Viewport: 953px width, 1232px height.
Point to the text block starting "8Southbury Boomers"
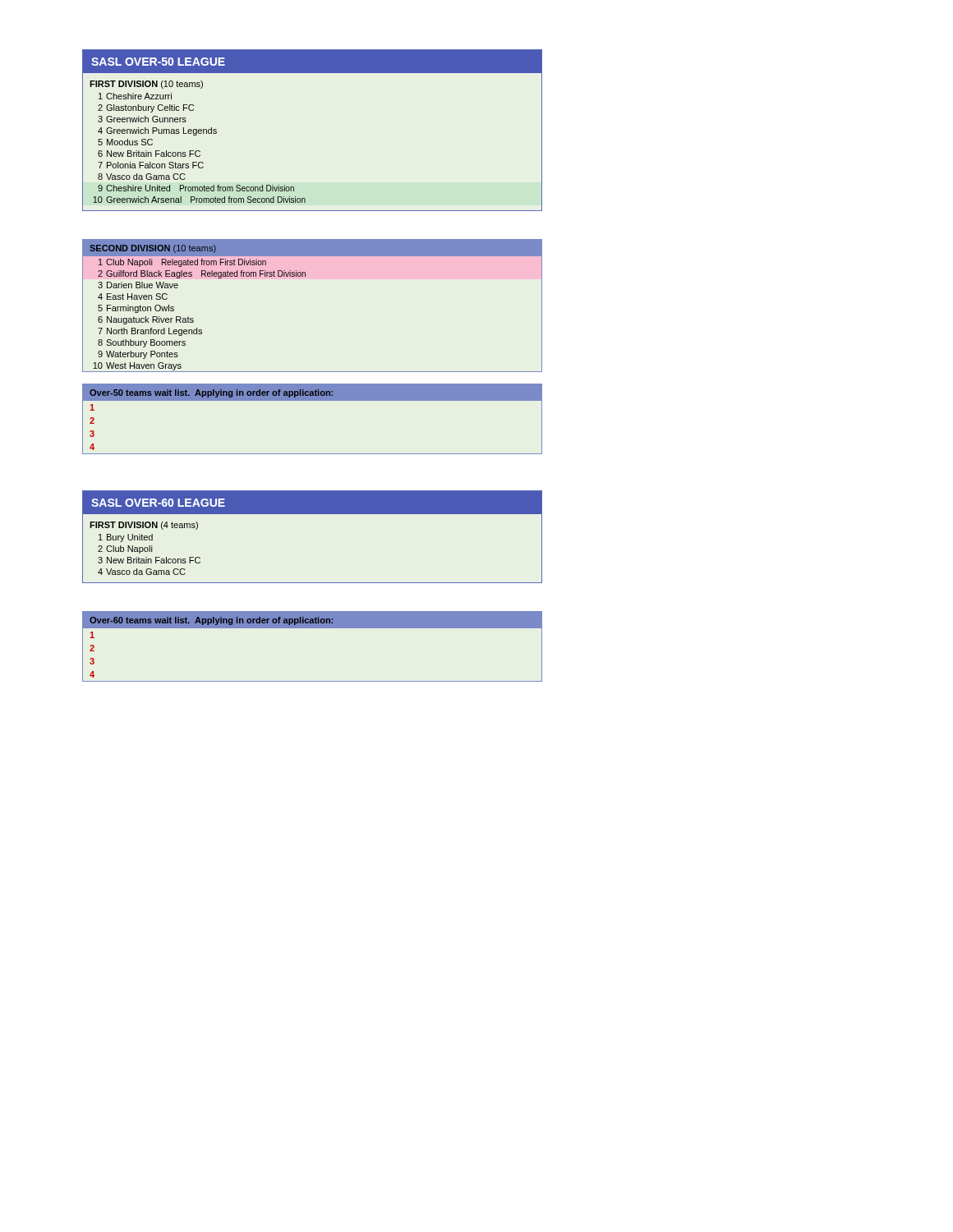[x=138, y=342]
